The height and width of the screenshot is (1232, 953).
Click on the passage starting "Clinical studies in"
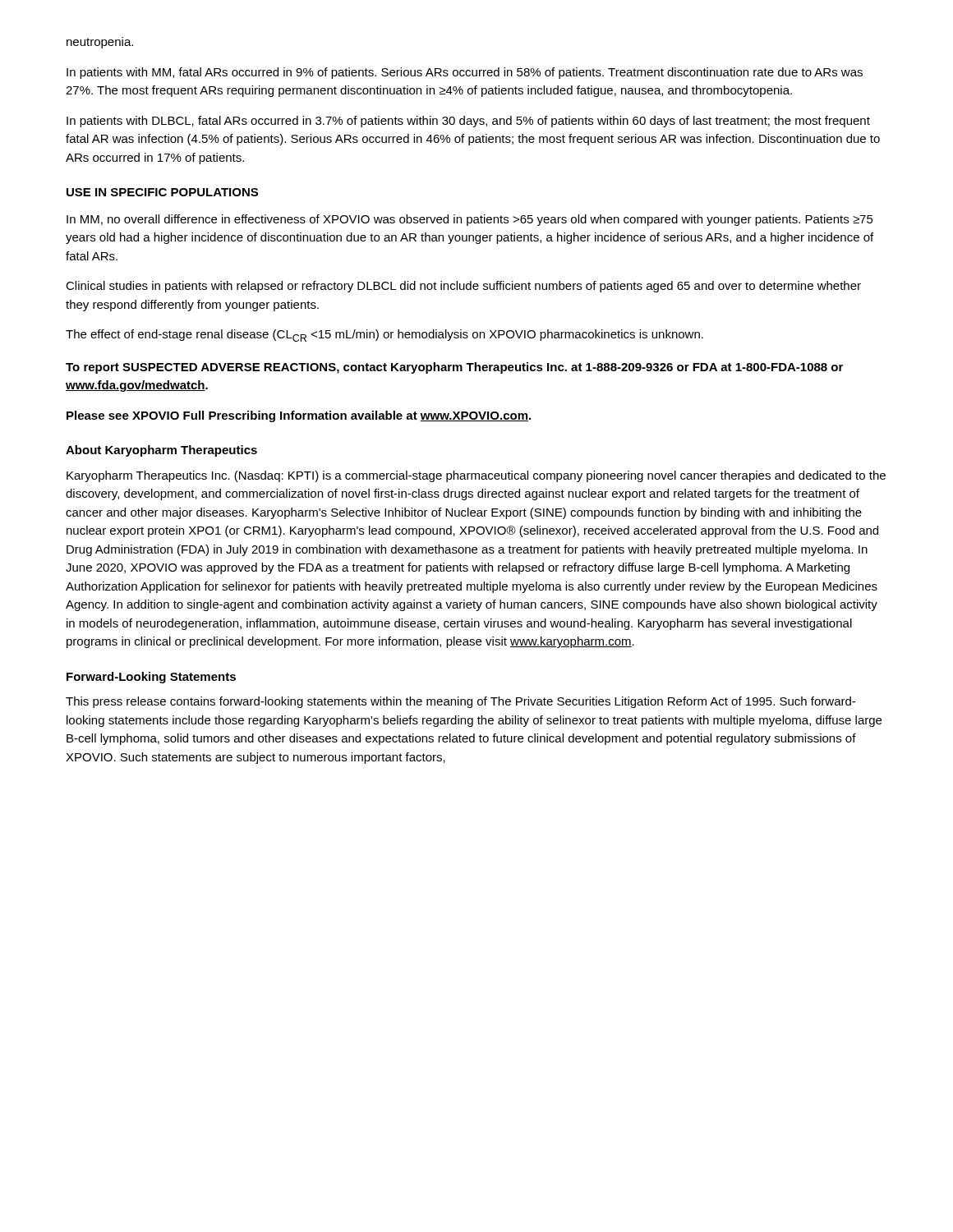coord(463,295)
